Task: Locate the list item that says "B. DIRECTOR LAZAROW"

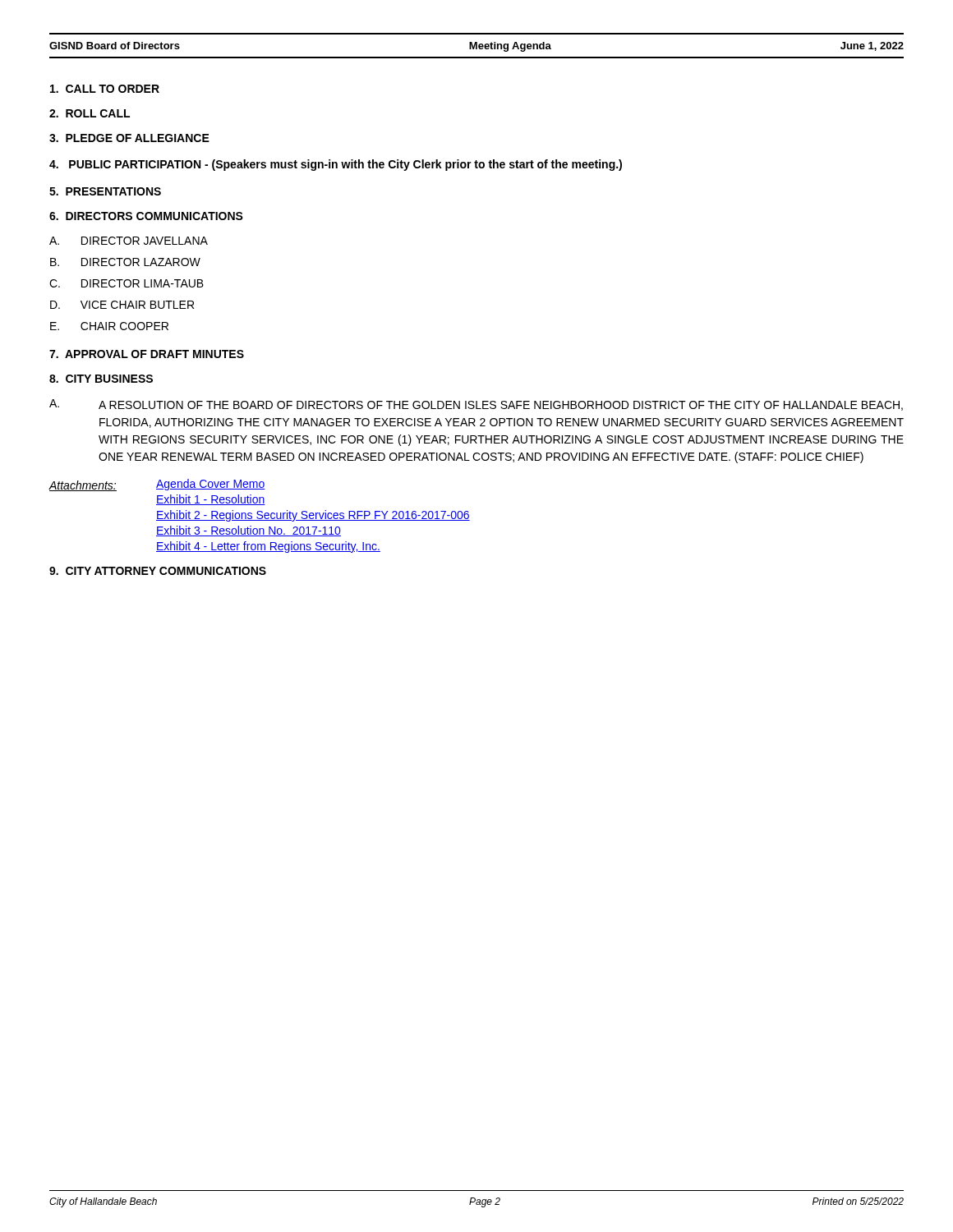Action: 125,262
